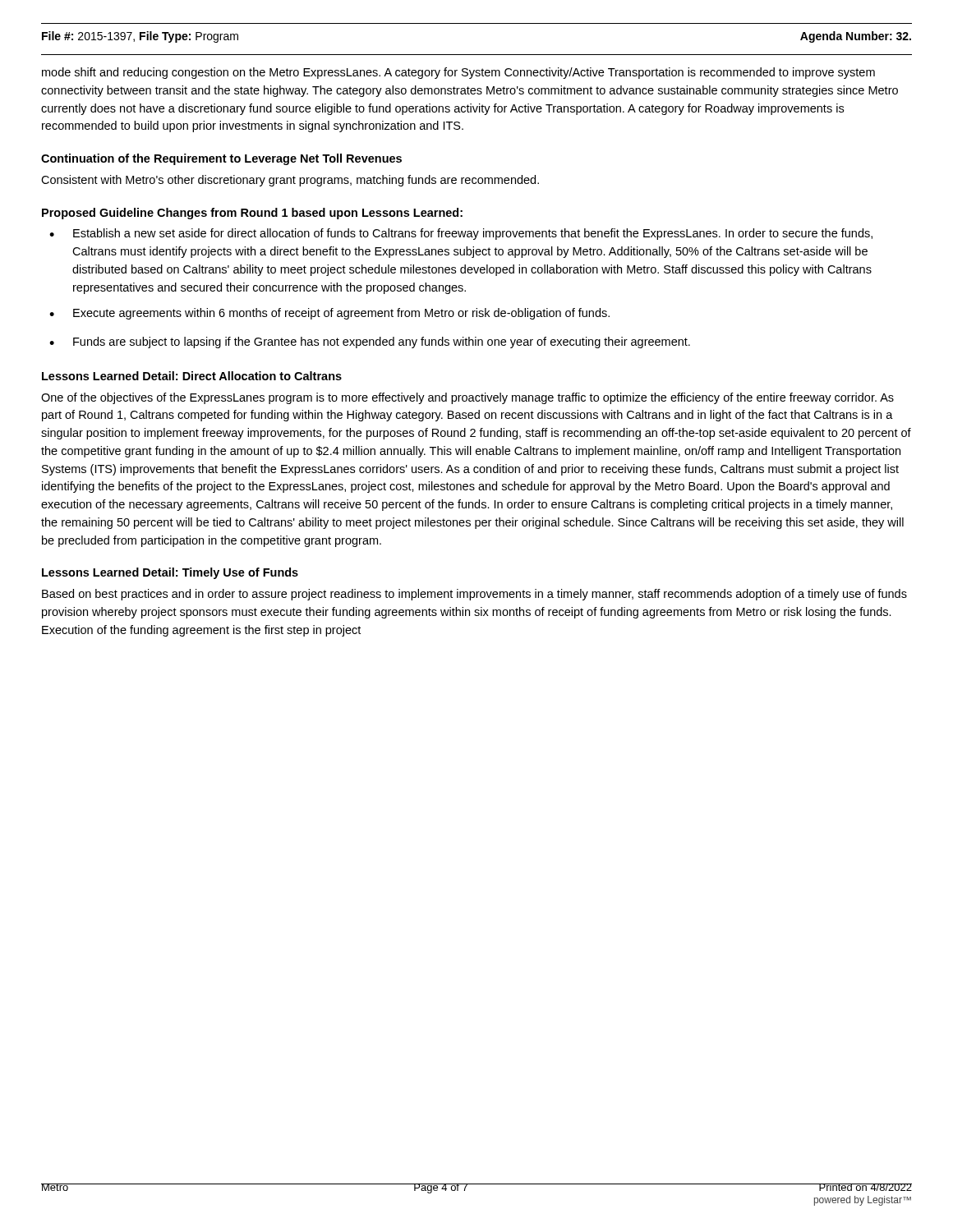Click the passage that begins "Based on best practices and in order"

point(474,612)
